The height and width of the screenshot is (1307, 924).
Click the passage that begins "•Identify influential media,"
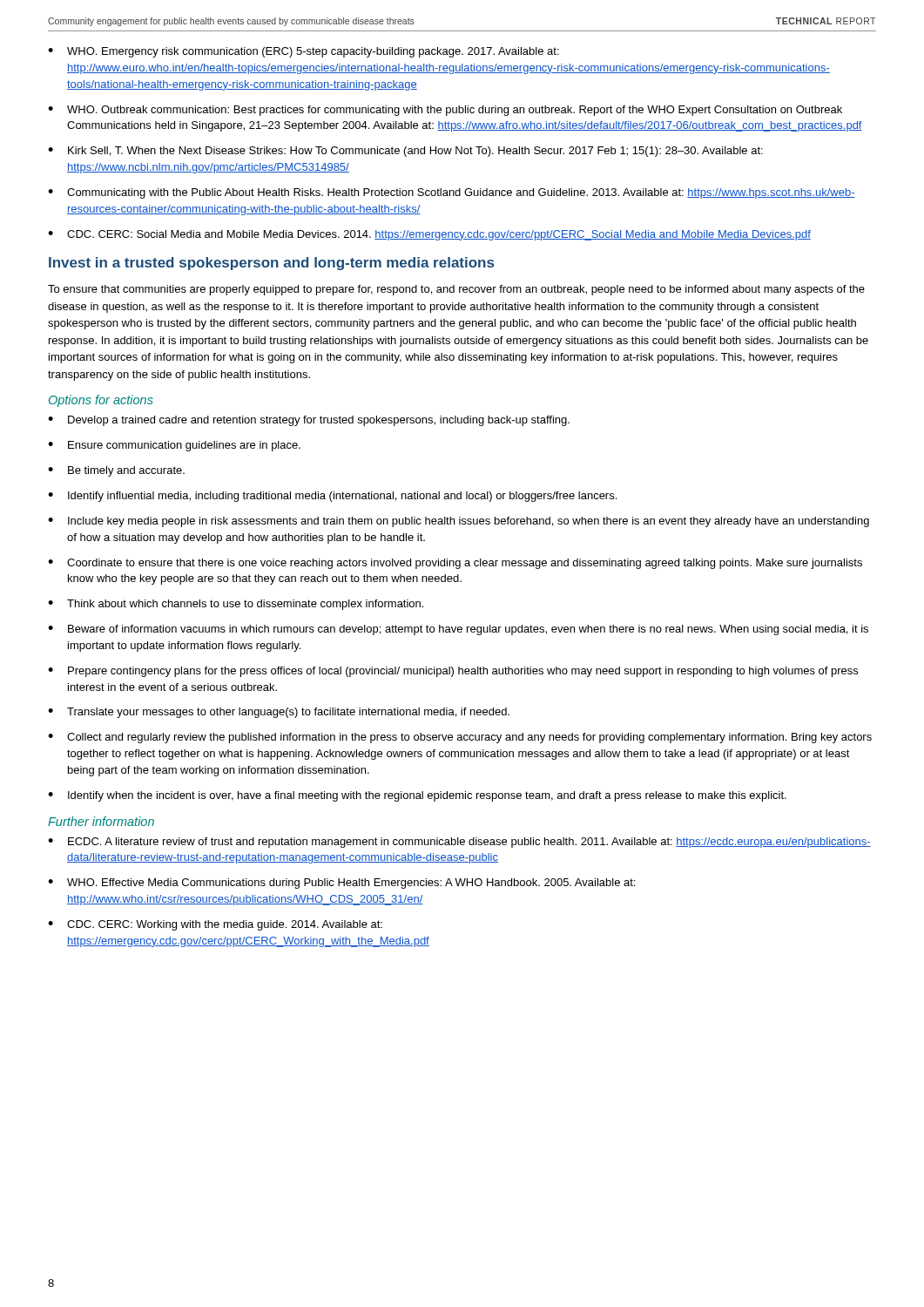point(462,496)
